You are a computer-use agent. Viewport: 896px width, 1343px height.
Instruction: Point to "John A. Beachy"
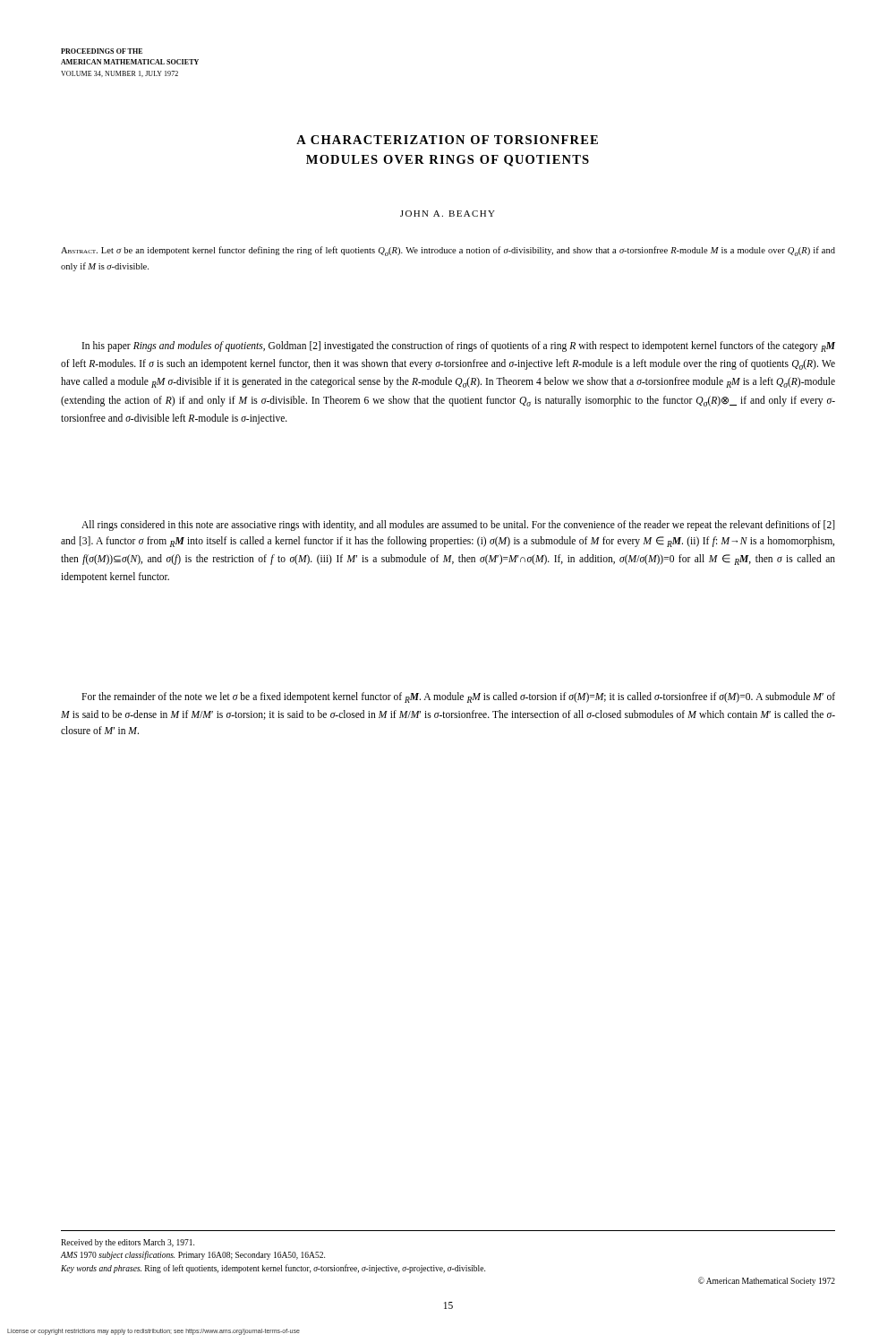(x=448, y=213)
